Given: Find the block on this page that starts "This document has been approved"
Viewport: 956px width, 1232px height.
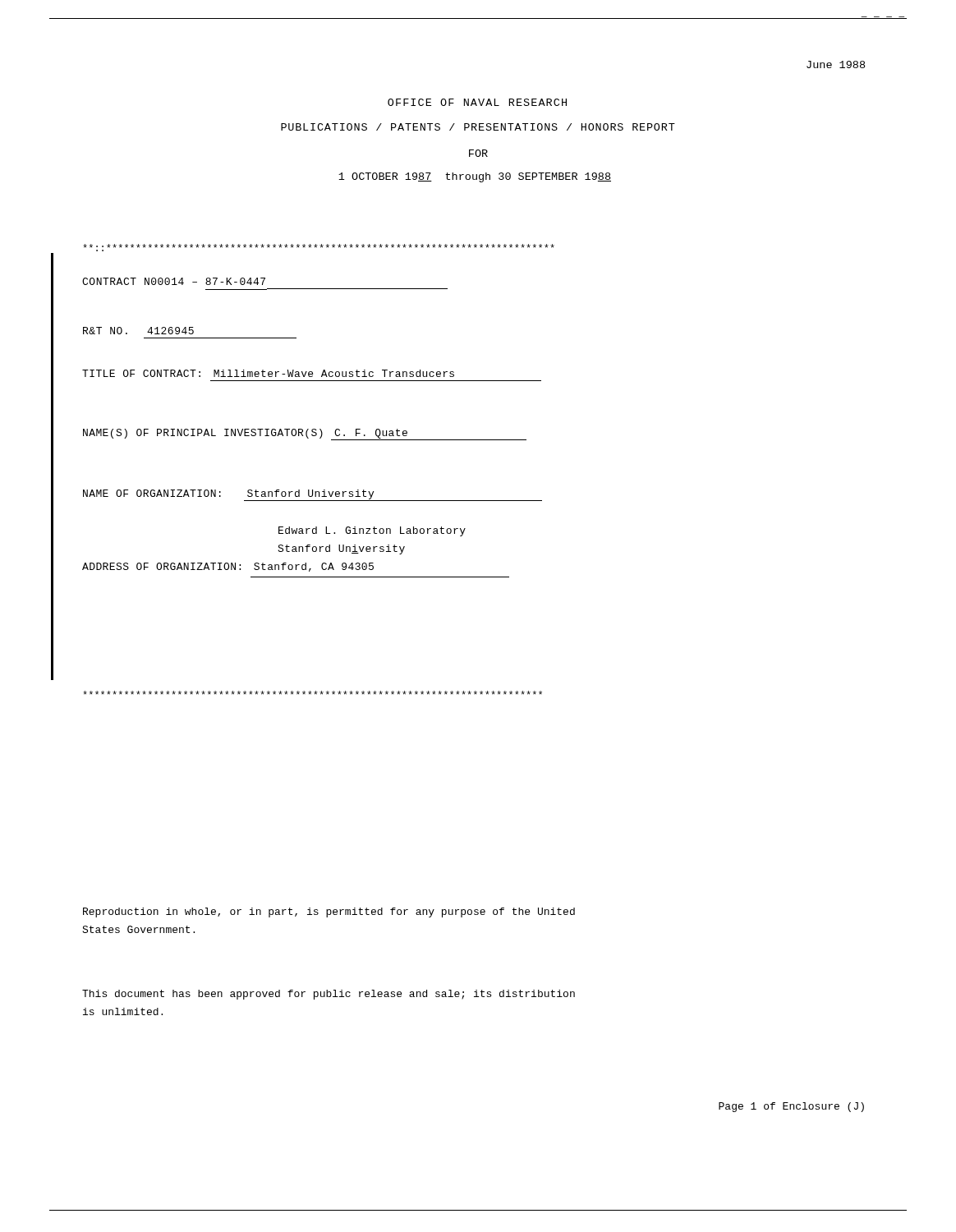Looking at the screenshot, I should click(x=329, y=1003).
